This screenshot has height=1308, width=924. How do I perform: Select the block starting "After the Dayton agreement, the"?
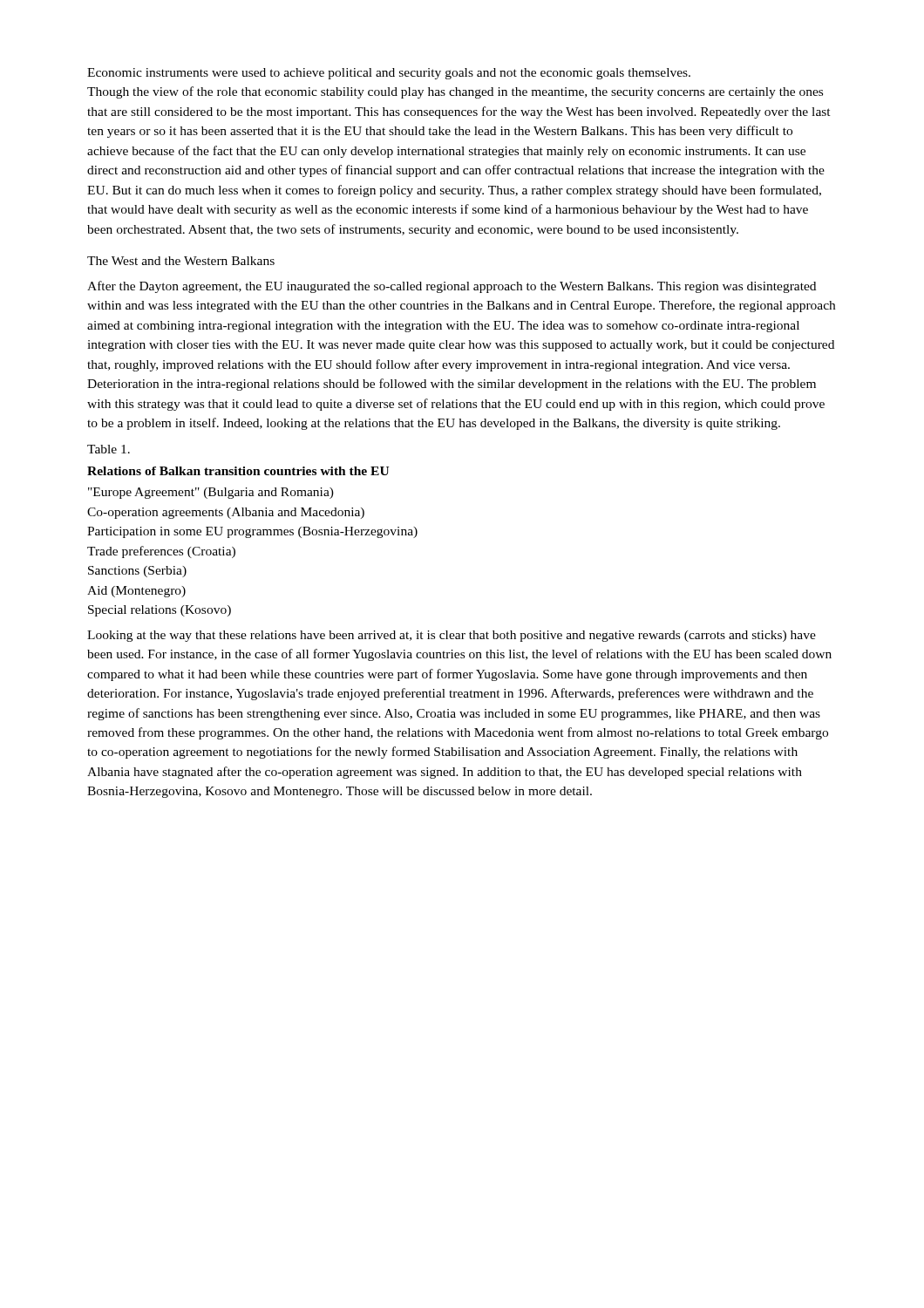point(461,354)
